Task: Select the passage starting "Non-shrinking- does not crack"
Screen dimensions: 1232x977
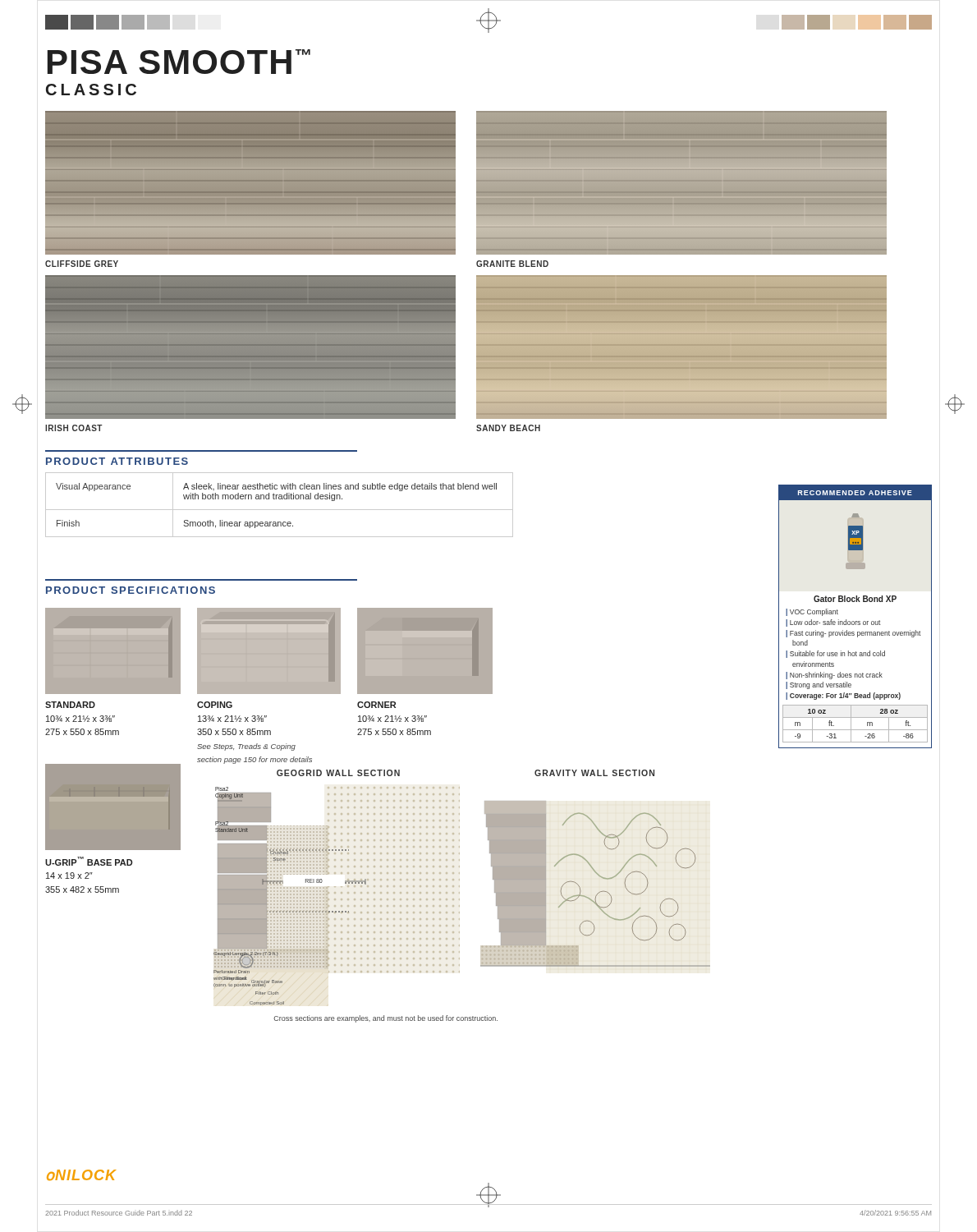Action: (x=836, y=675)
